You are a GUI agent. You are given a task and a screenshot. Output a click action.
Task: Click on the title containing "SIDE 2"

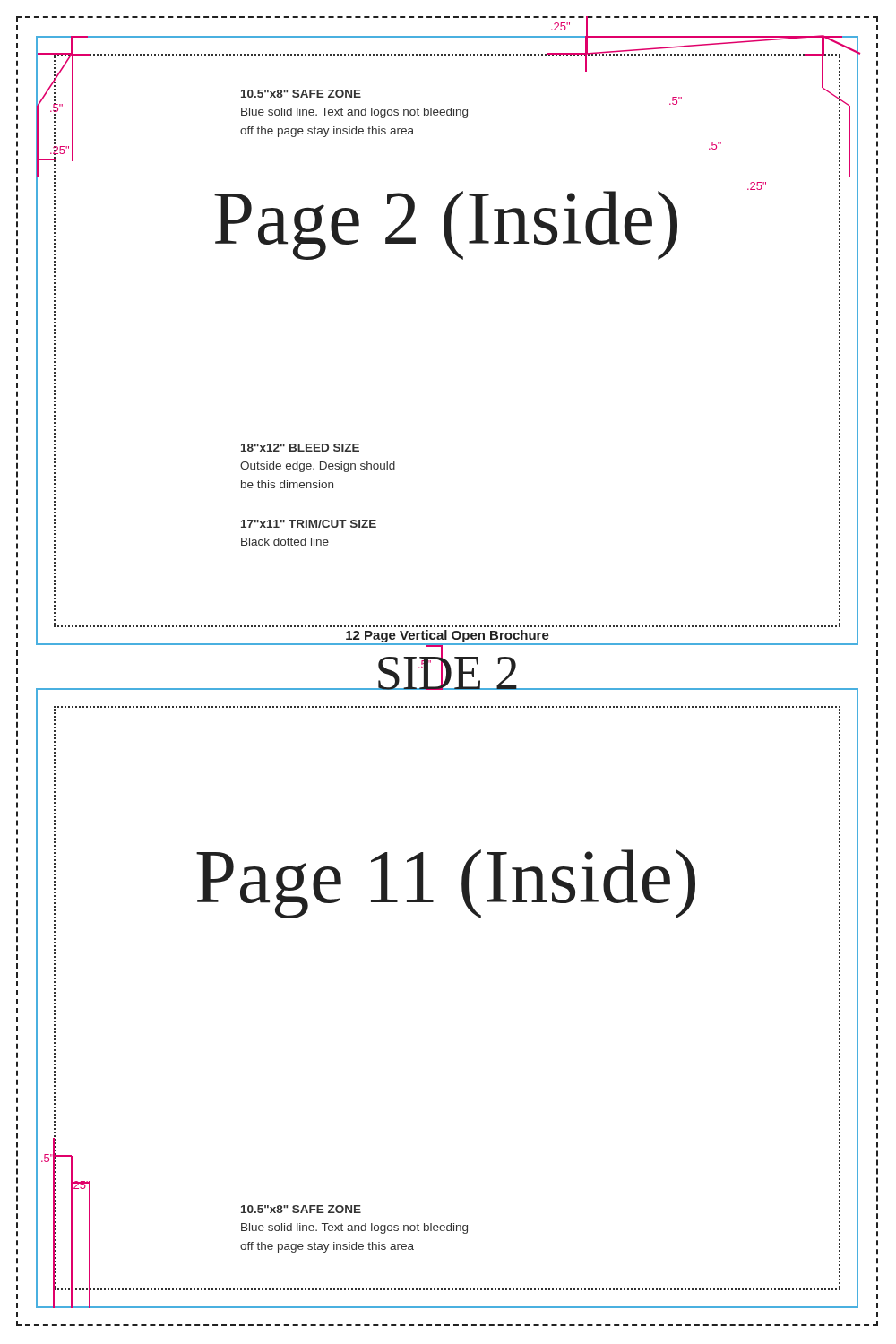(x=447, y=673)
